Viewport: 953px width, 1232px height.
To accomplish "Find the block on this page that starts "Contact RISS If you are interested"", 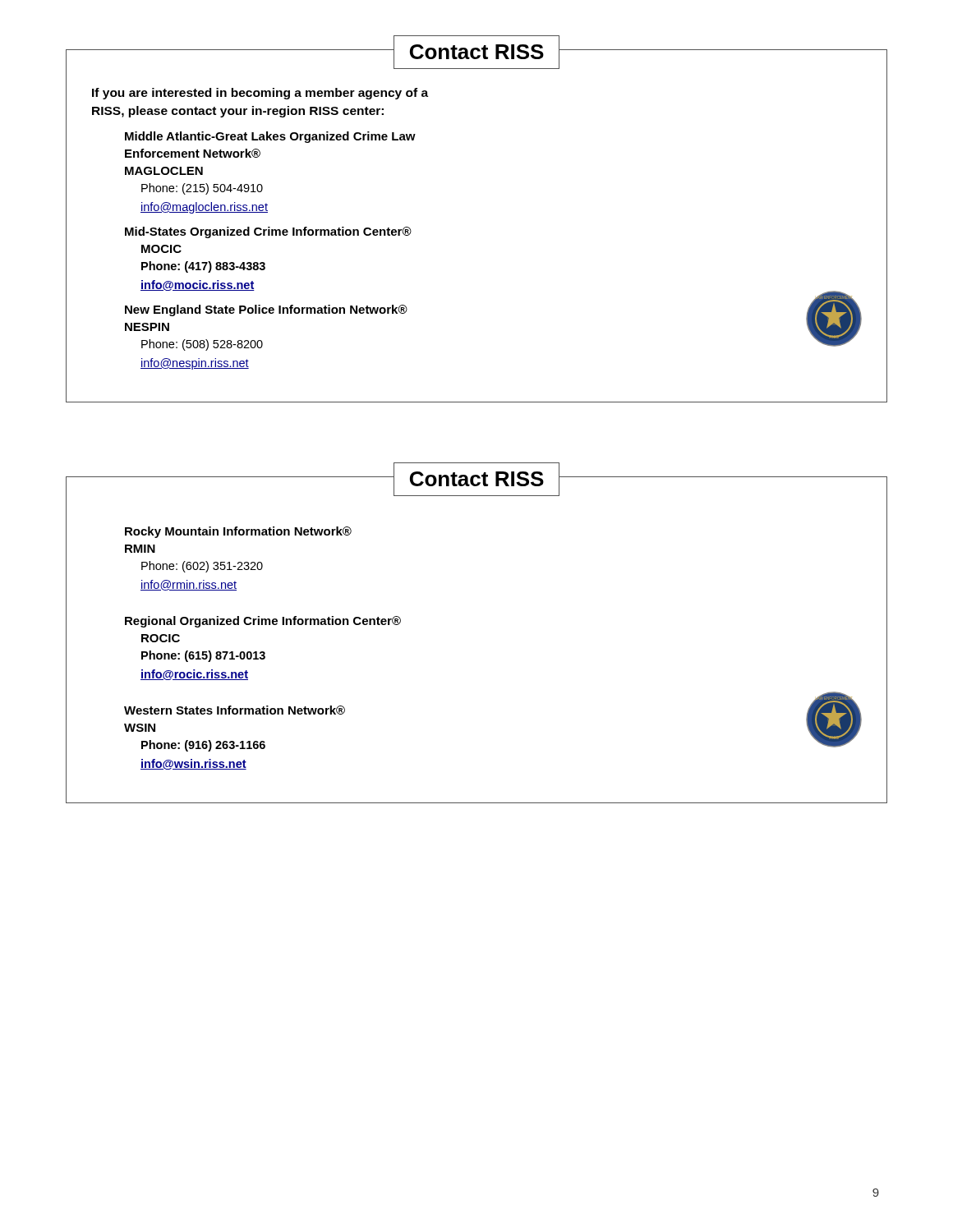I will click(476, 59).
